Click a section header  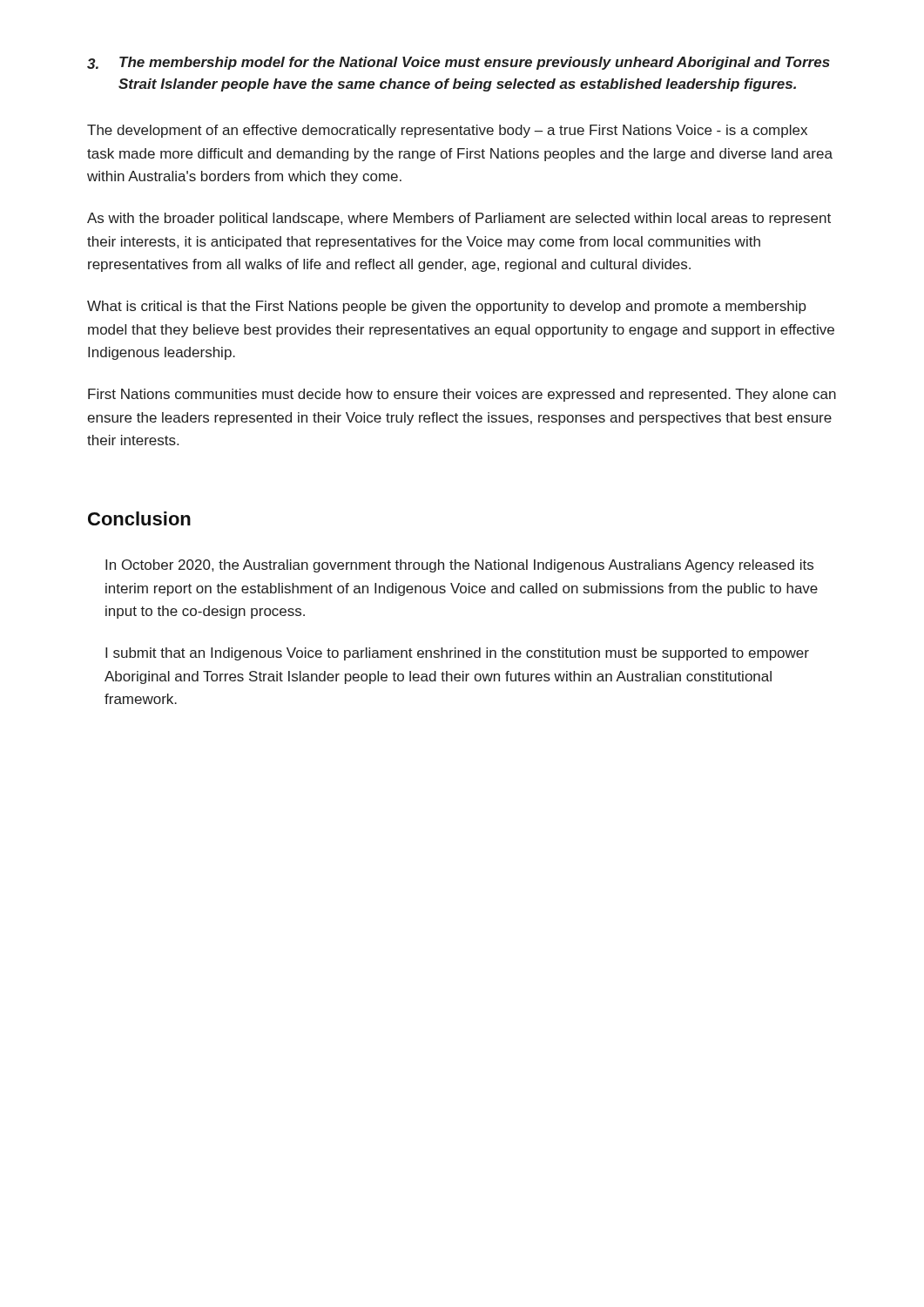[x=139, y=519]
